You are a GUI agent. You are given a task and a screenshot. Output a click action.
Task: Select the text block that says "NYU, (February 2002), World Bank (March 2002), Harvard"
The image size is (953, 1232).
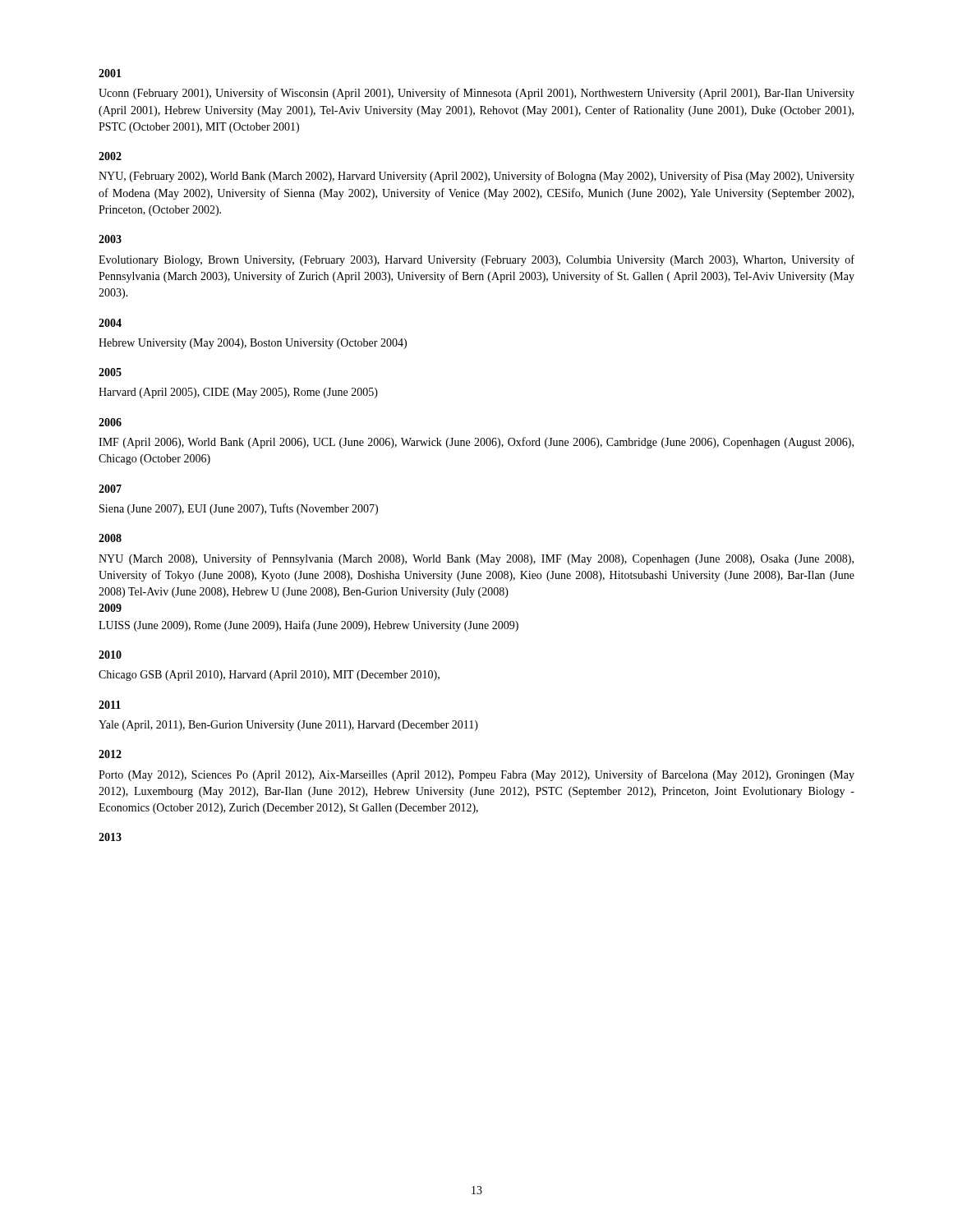click(476, 193)
